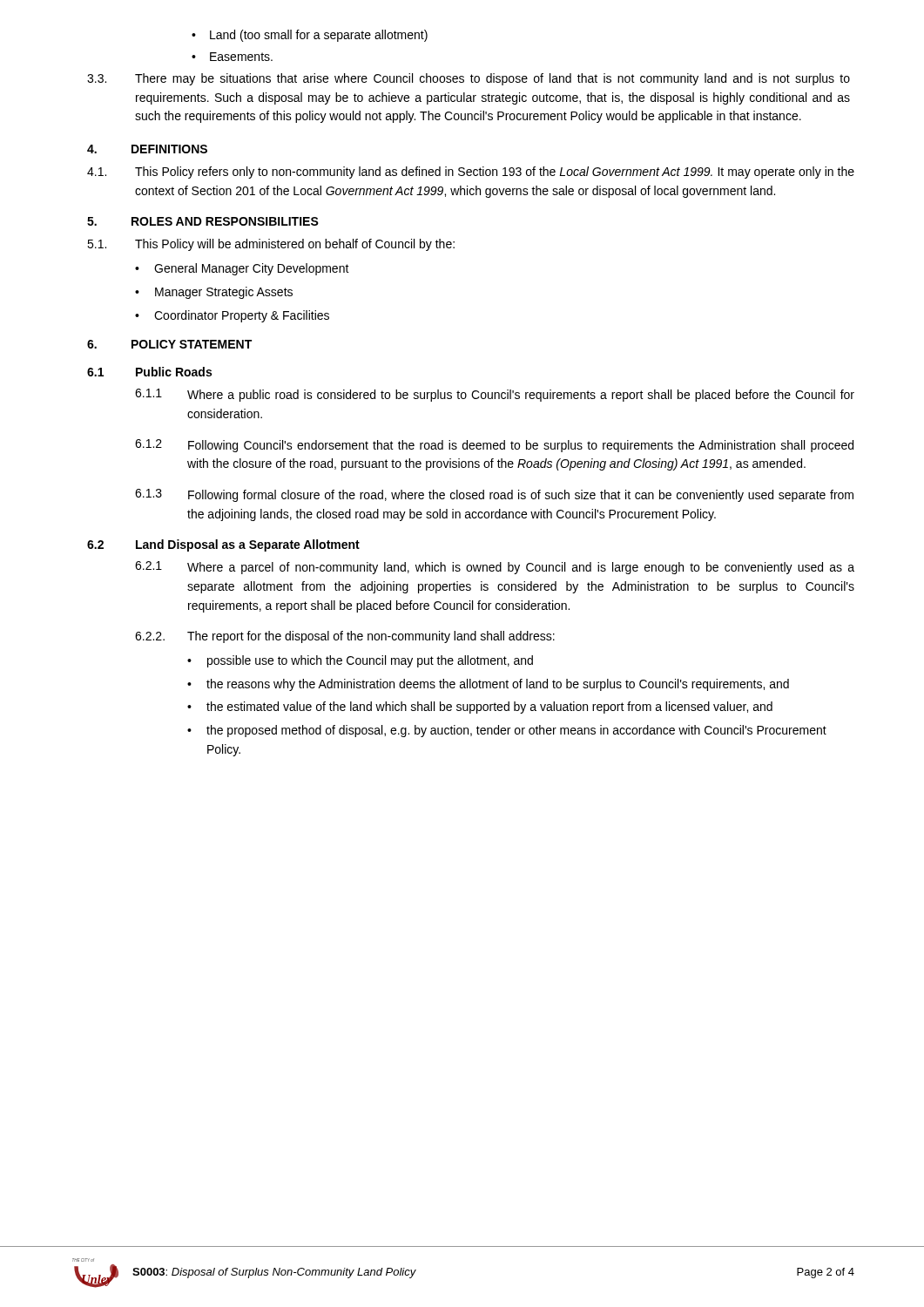Image resolution: width=924 pixels, height=1307 pixels.
Task: Find the section header with the text "5. ROLES AND RESPONSIBILITIES"
Action: pyautogui.click(x=203, y=222)
